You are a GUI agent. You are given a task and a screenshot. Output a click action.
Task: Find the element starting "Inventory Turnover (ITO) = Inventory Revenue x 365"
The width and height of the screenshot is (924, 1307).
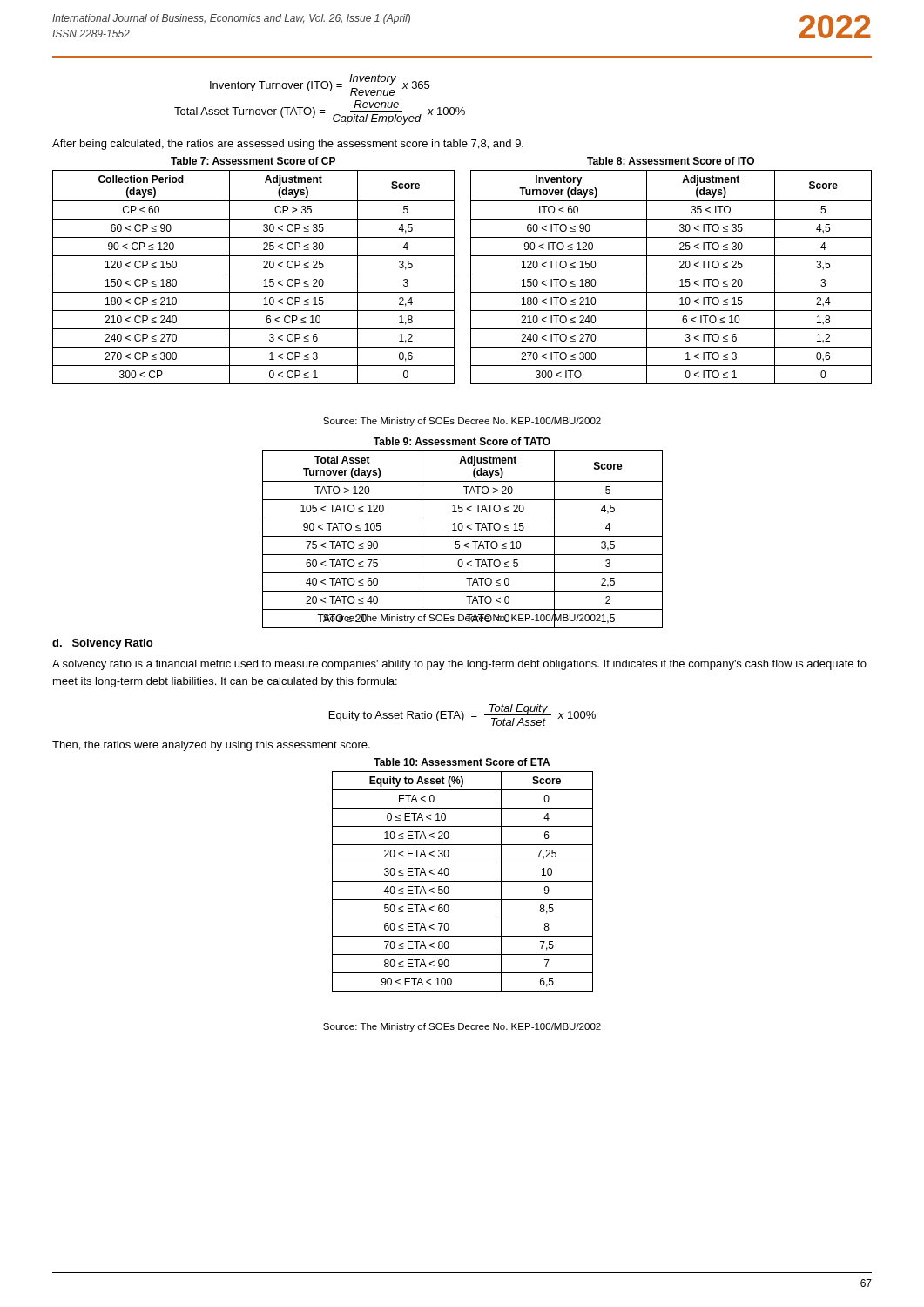tap(320, 85)
